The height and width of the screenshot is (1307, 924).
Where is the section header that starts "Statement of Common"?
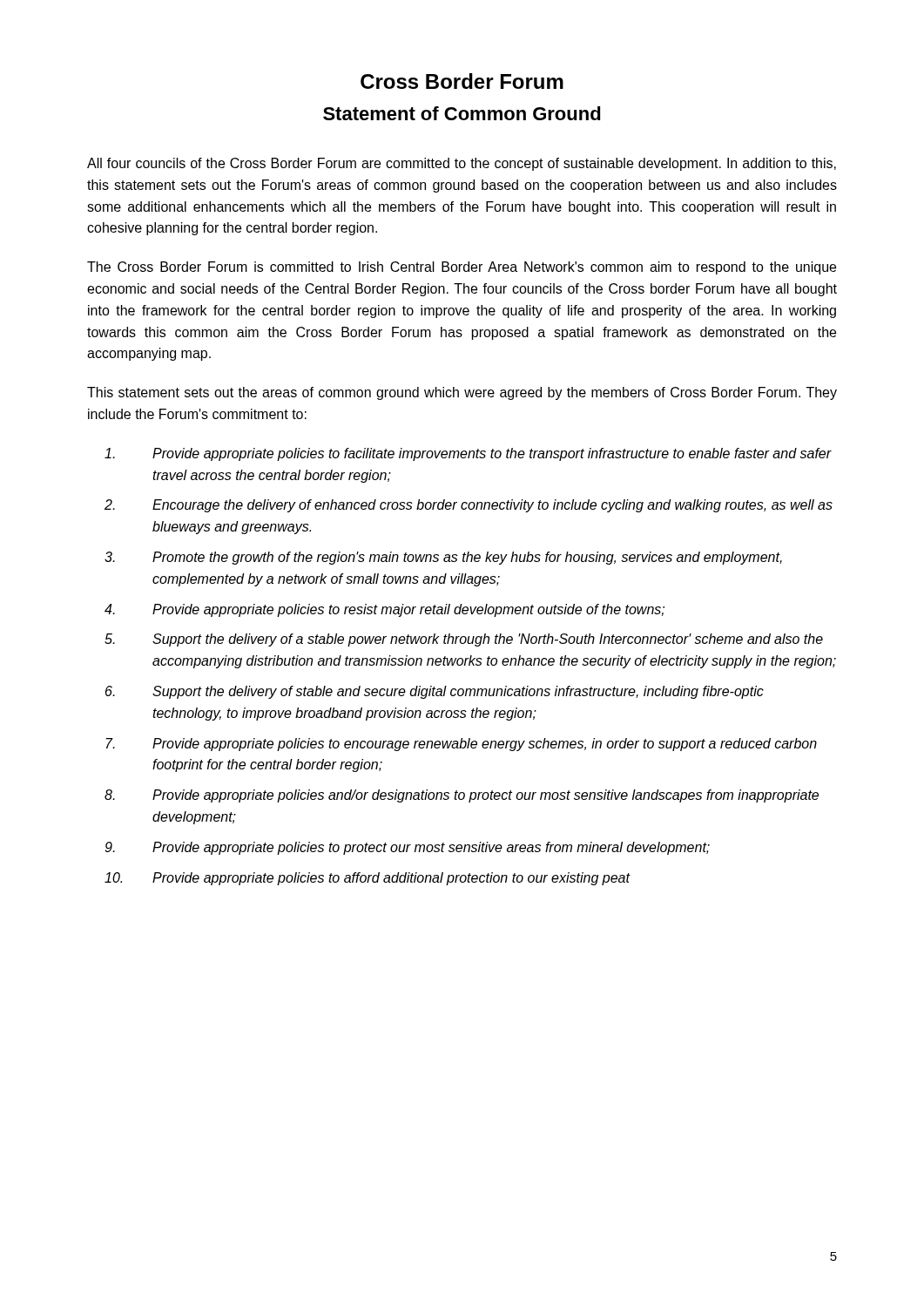tap(462, 114)
